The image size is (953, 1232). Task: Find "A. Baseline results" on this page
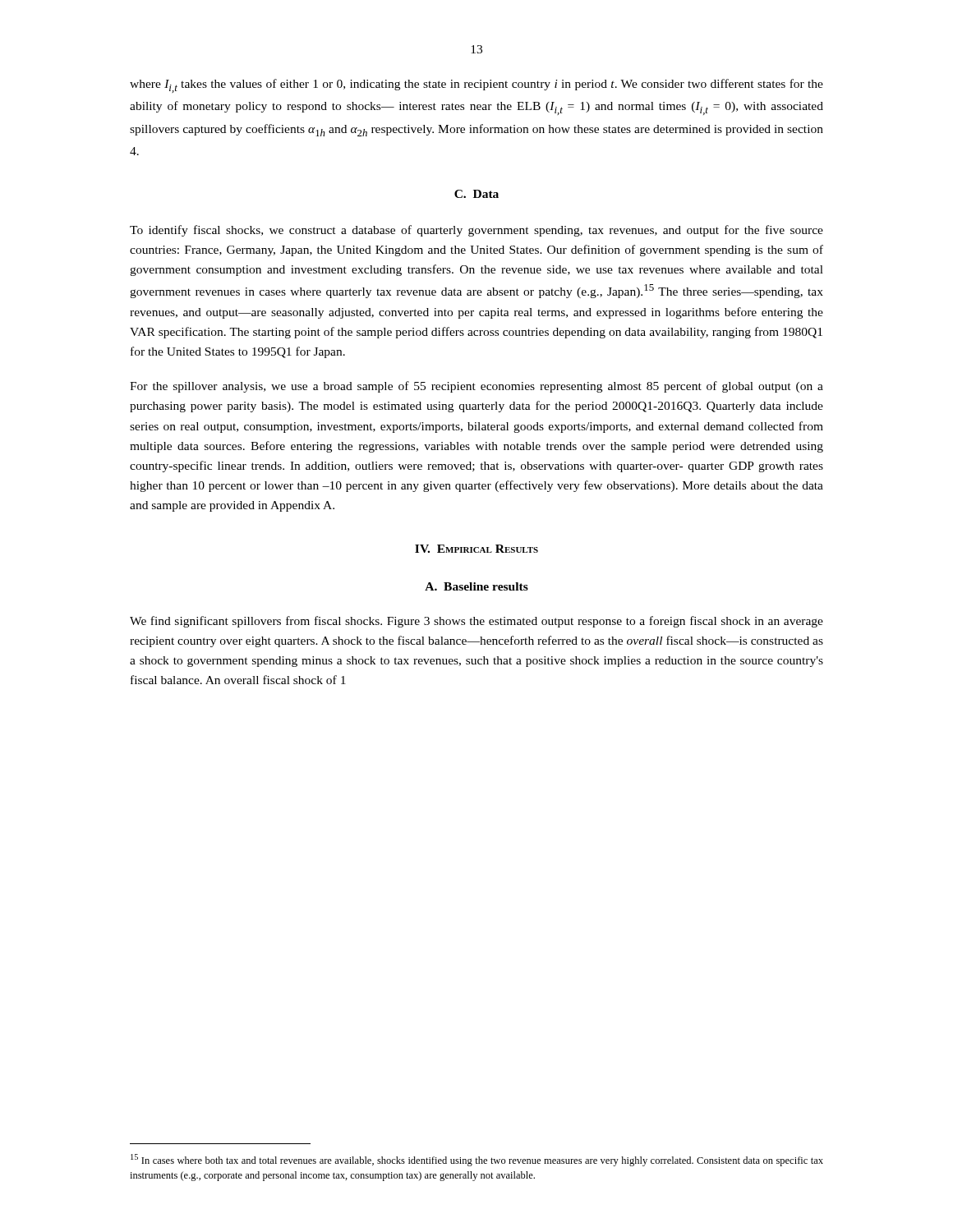pyautogui.click(x=476, y=586)
